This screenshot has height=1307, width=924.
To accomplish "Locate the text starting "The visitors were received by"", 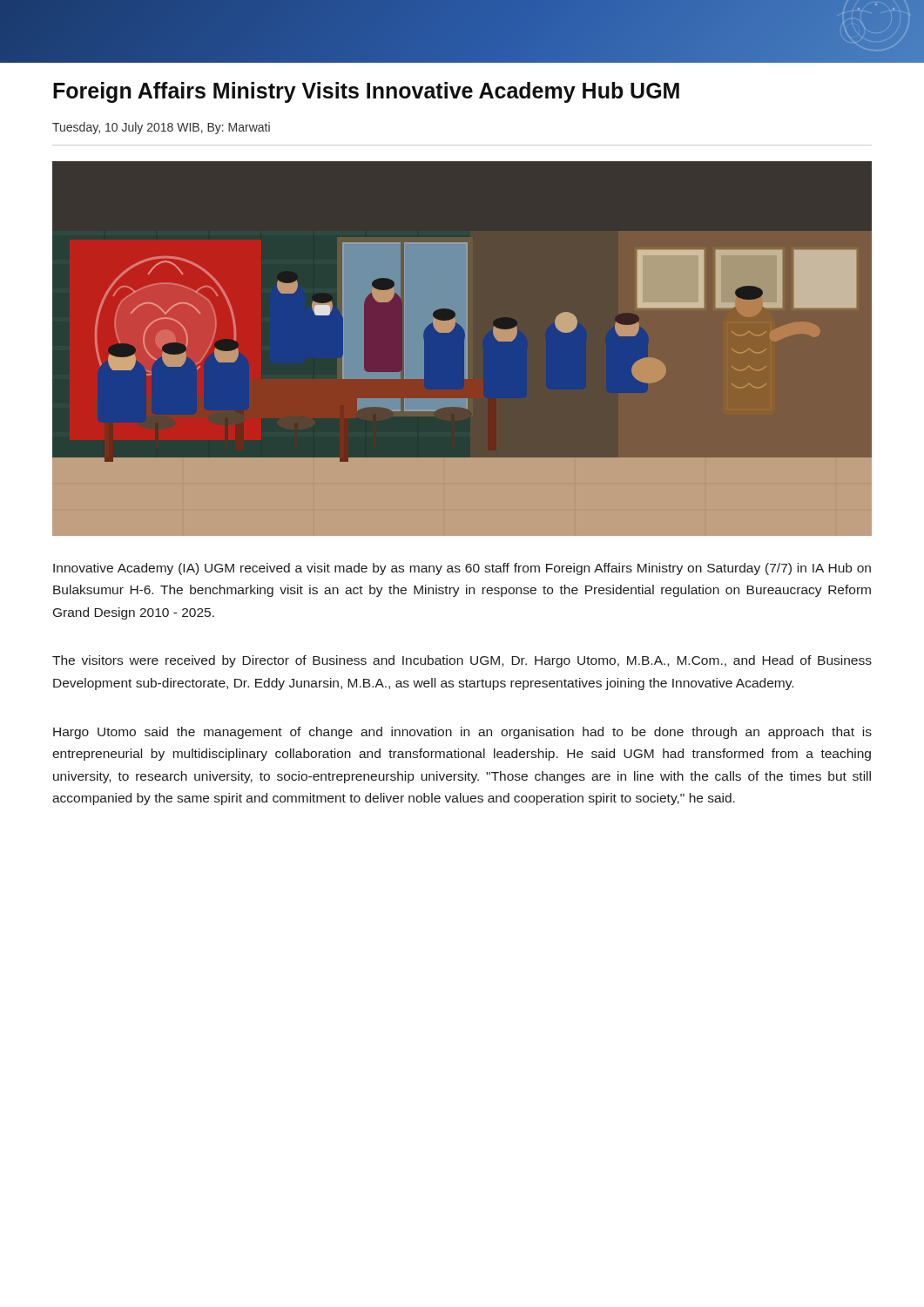I will (462, 672).
